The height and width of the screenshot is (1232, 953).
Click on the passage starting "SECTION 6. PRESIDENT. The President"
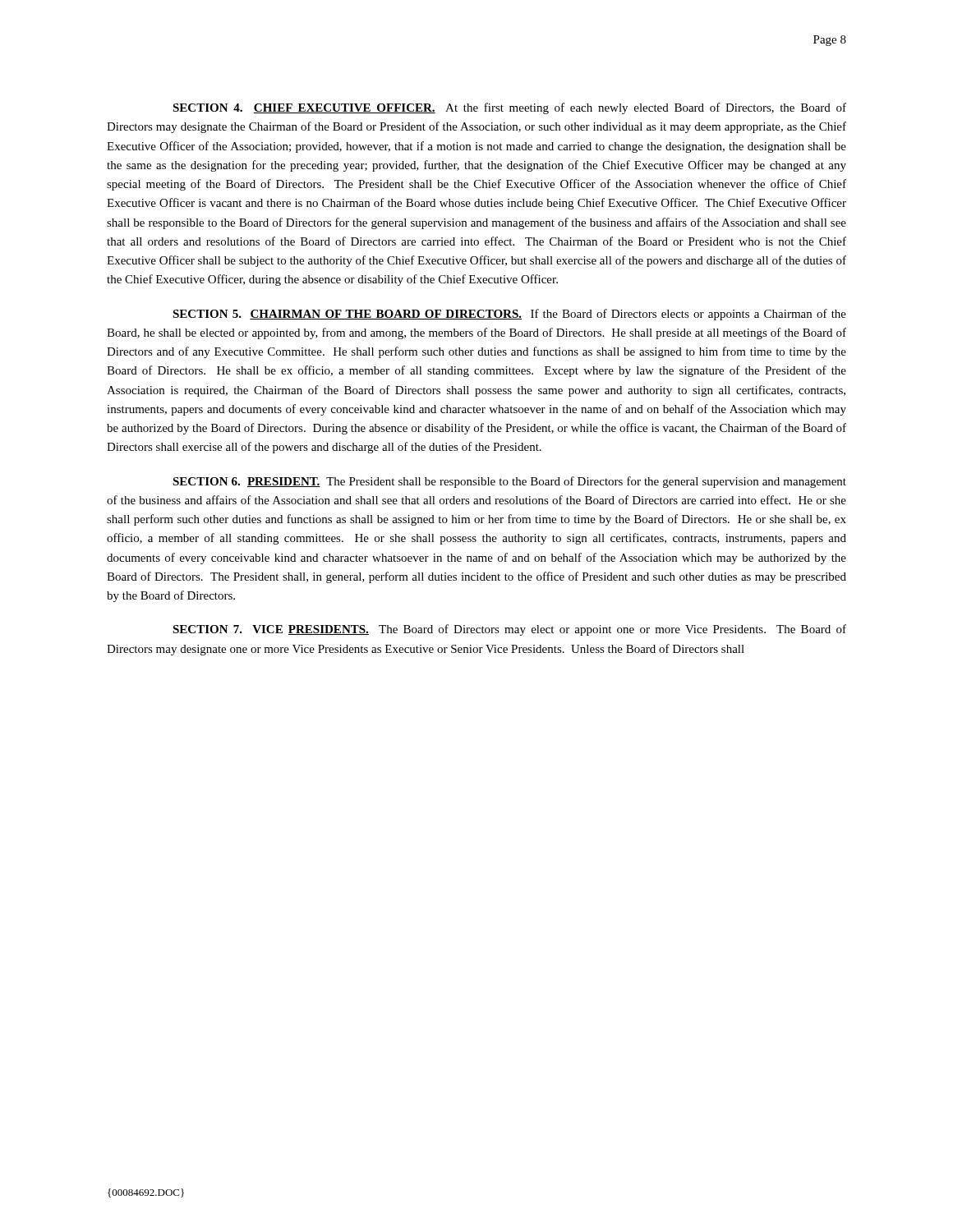[476, 538]
